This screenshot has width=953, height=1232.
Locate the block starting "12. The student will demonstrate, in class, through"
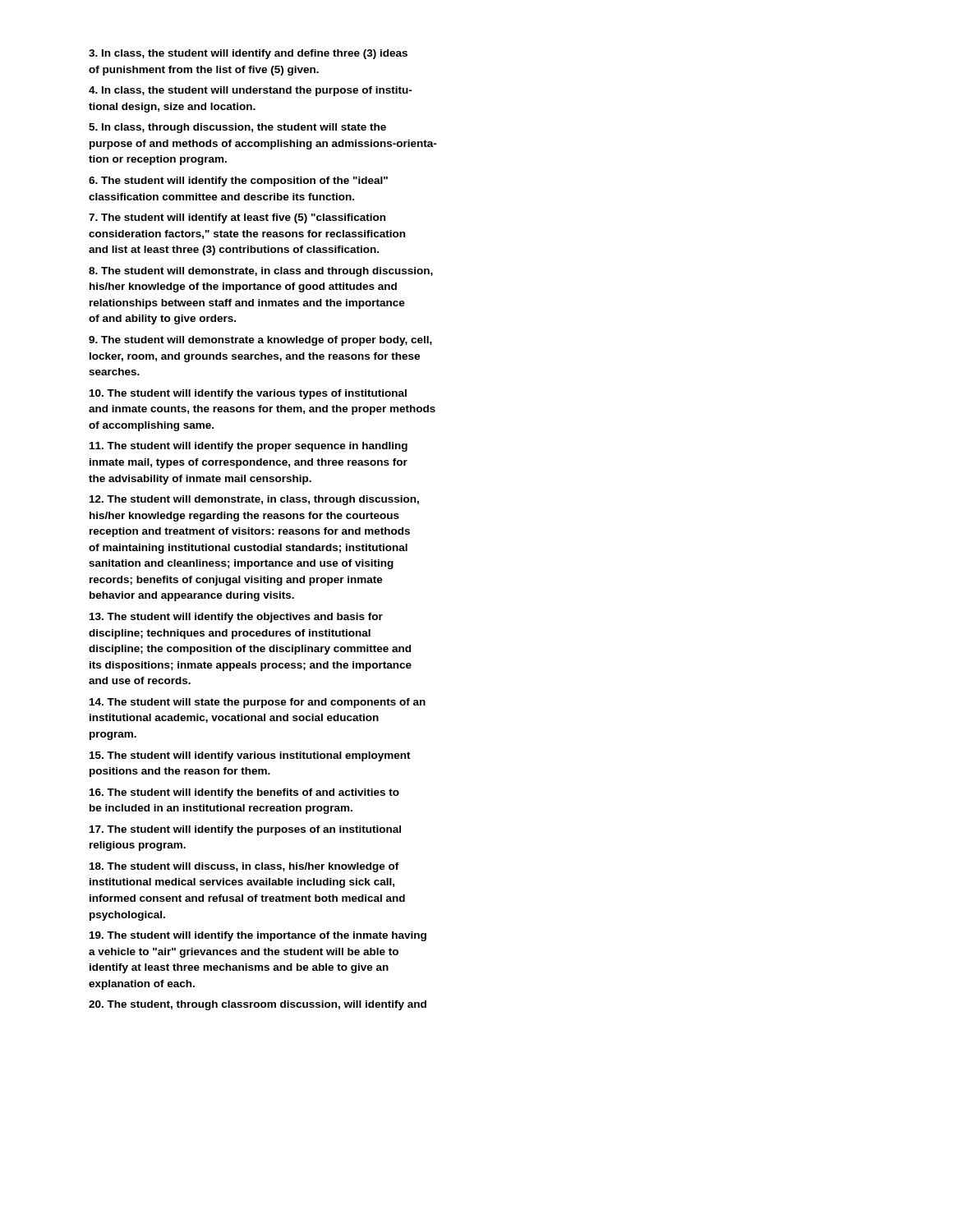[254, 547]
